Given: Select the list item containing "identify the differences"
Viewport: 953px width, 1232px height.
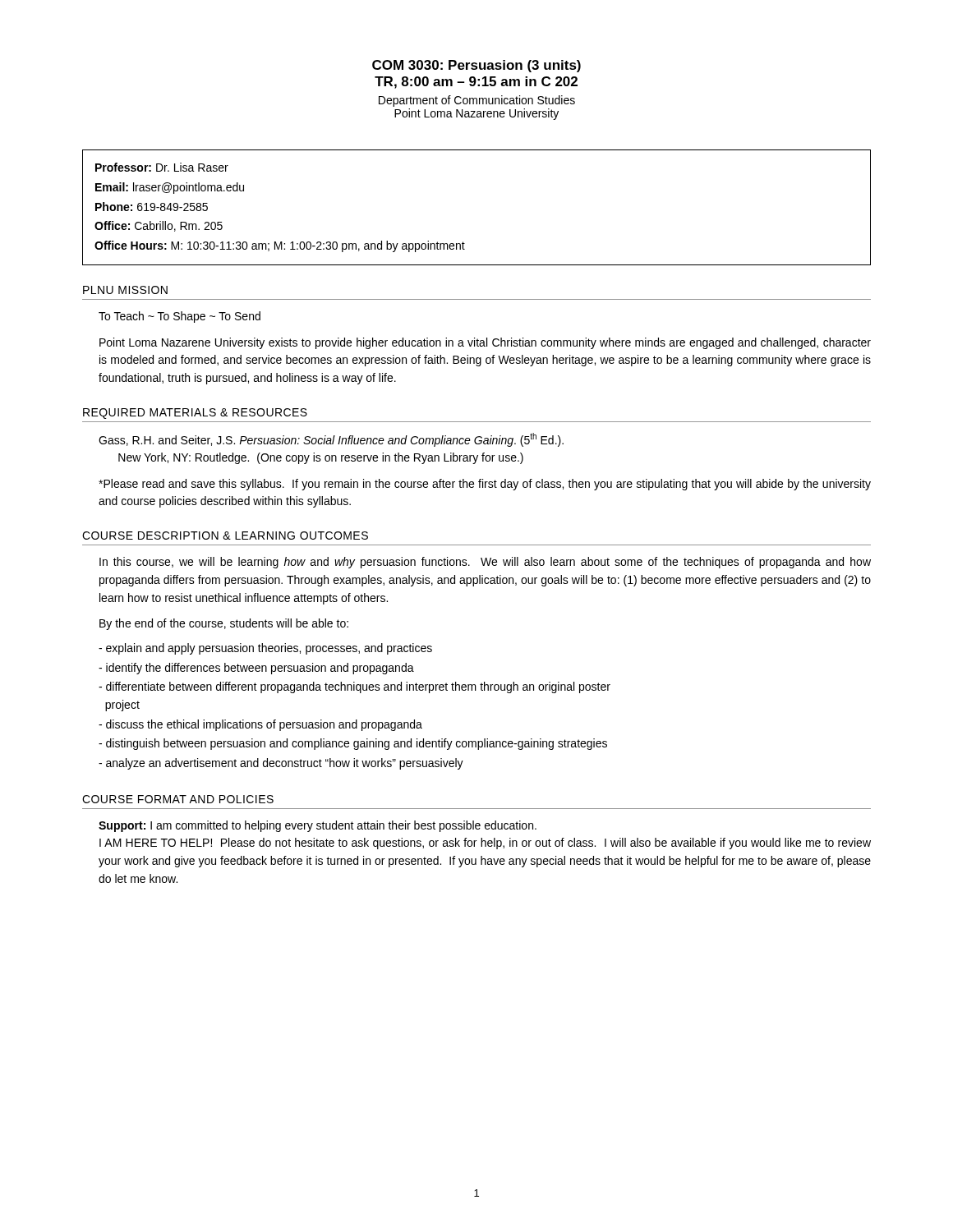Looking at the screenshot, I should pyautogui.click(x=256, y=669).
